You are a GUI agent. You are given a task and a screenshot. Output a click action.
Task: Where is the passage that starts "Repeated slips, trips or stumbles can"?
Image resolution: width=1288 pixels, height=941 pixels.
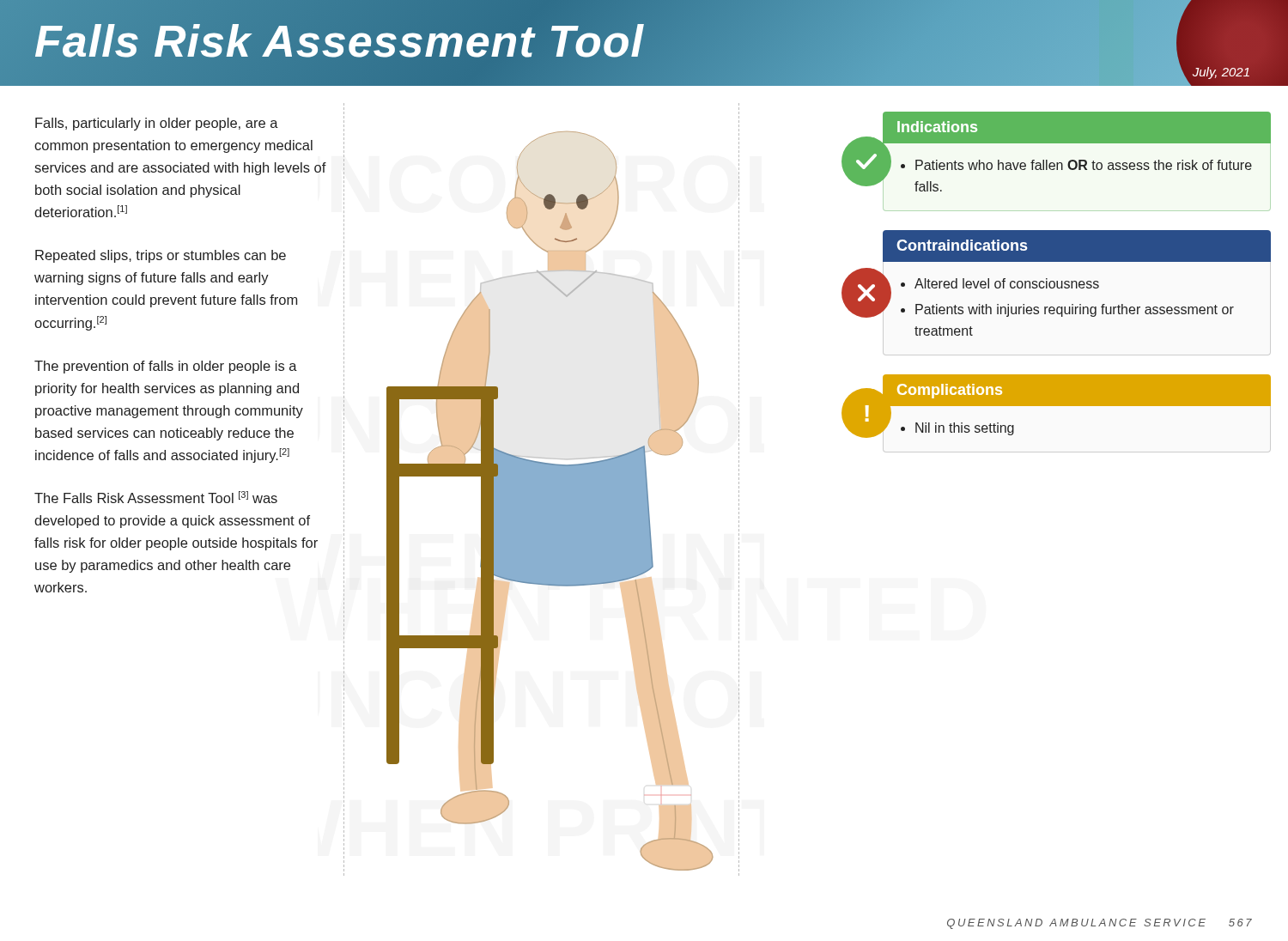tap(166, 289)
